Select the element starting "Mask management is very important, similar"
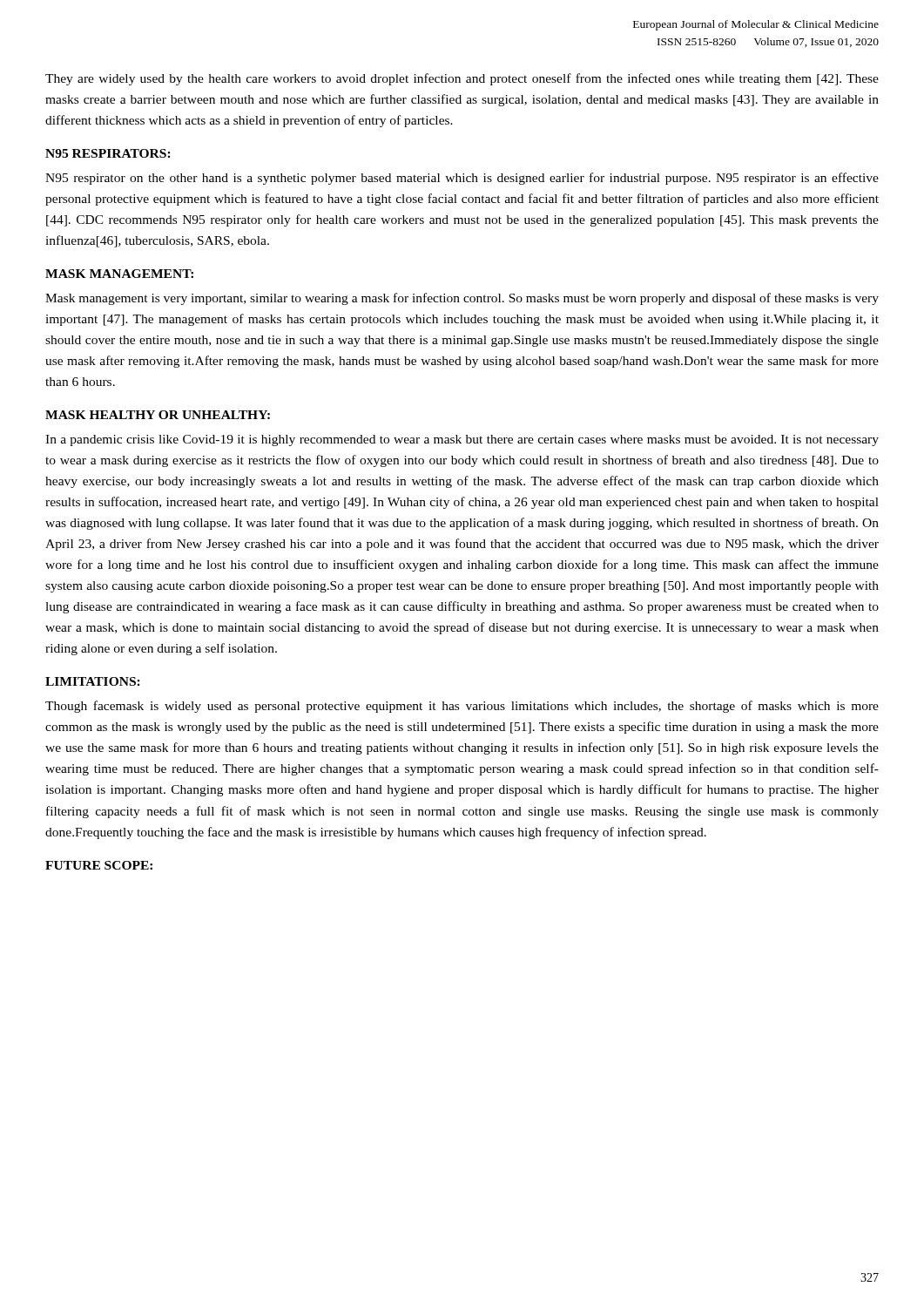Viewport: 924px width, 1307px height. coord(462,340)
